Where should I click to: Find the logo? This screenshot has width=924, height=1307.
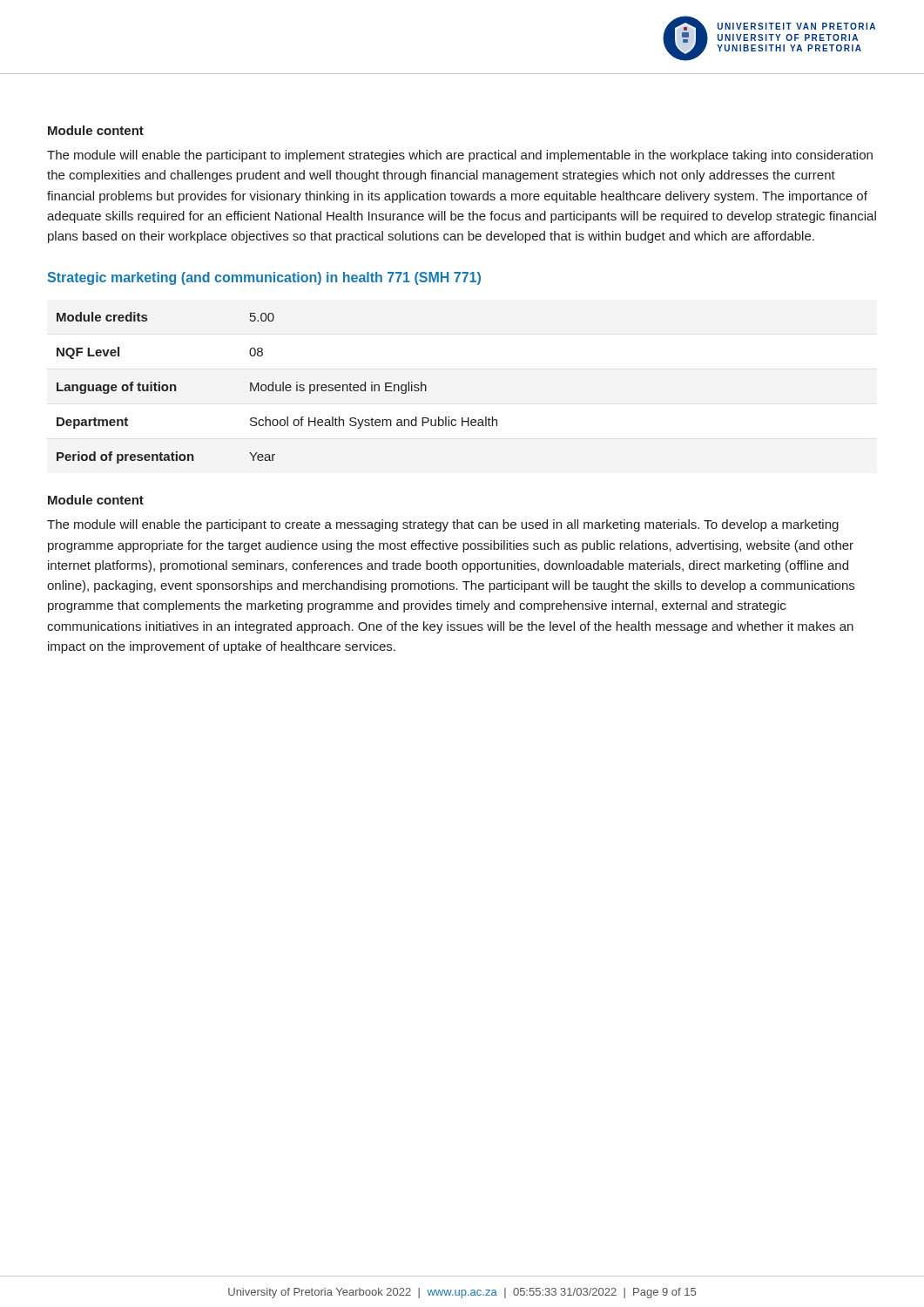coord(770,38)
